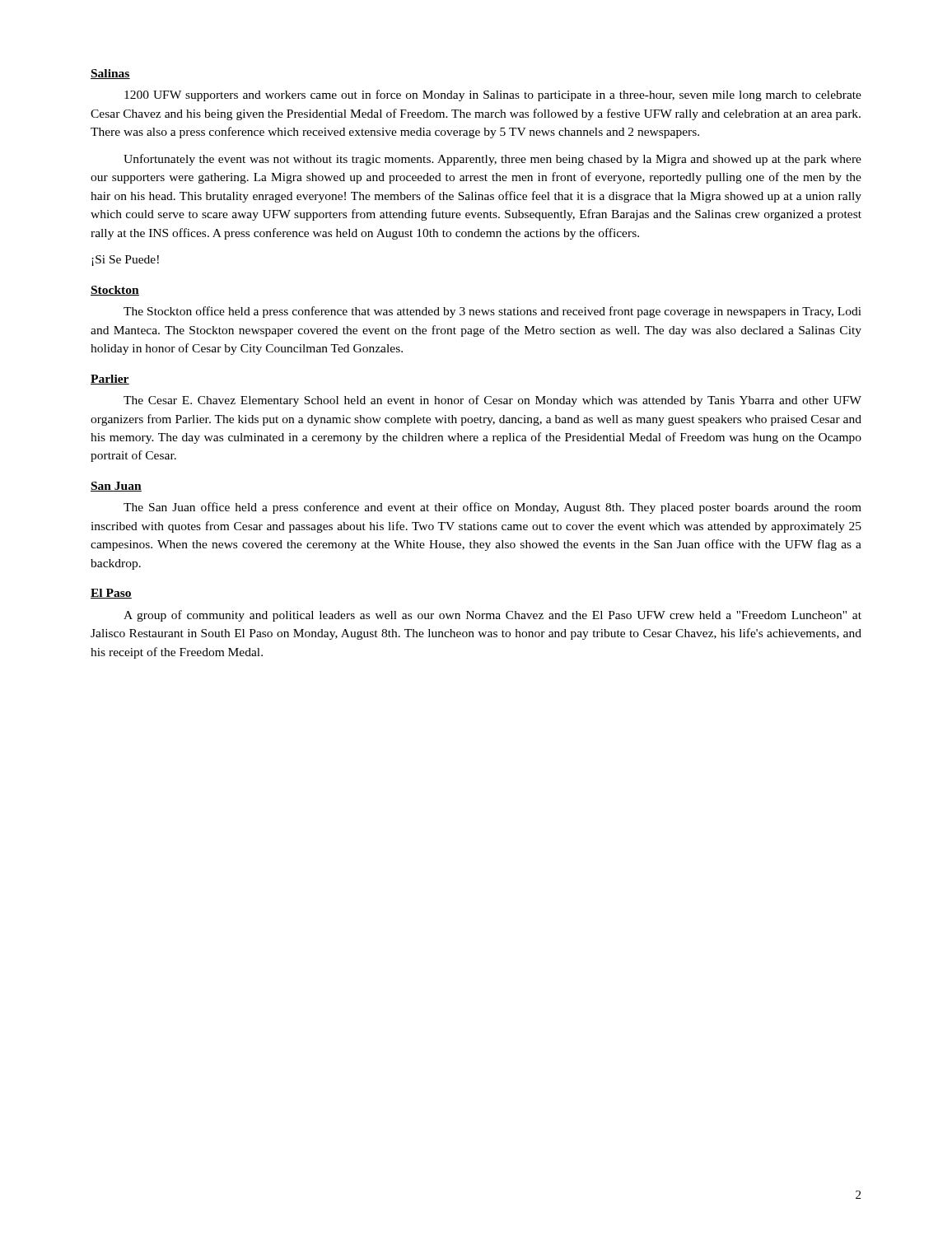Click the passage that begins "A group of community and political"
Screen dimensions: 1235x952
[476, 633]
